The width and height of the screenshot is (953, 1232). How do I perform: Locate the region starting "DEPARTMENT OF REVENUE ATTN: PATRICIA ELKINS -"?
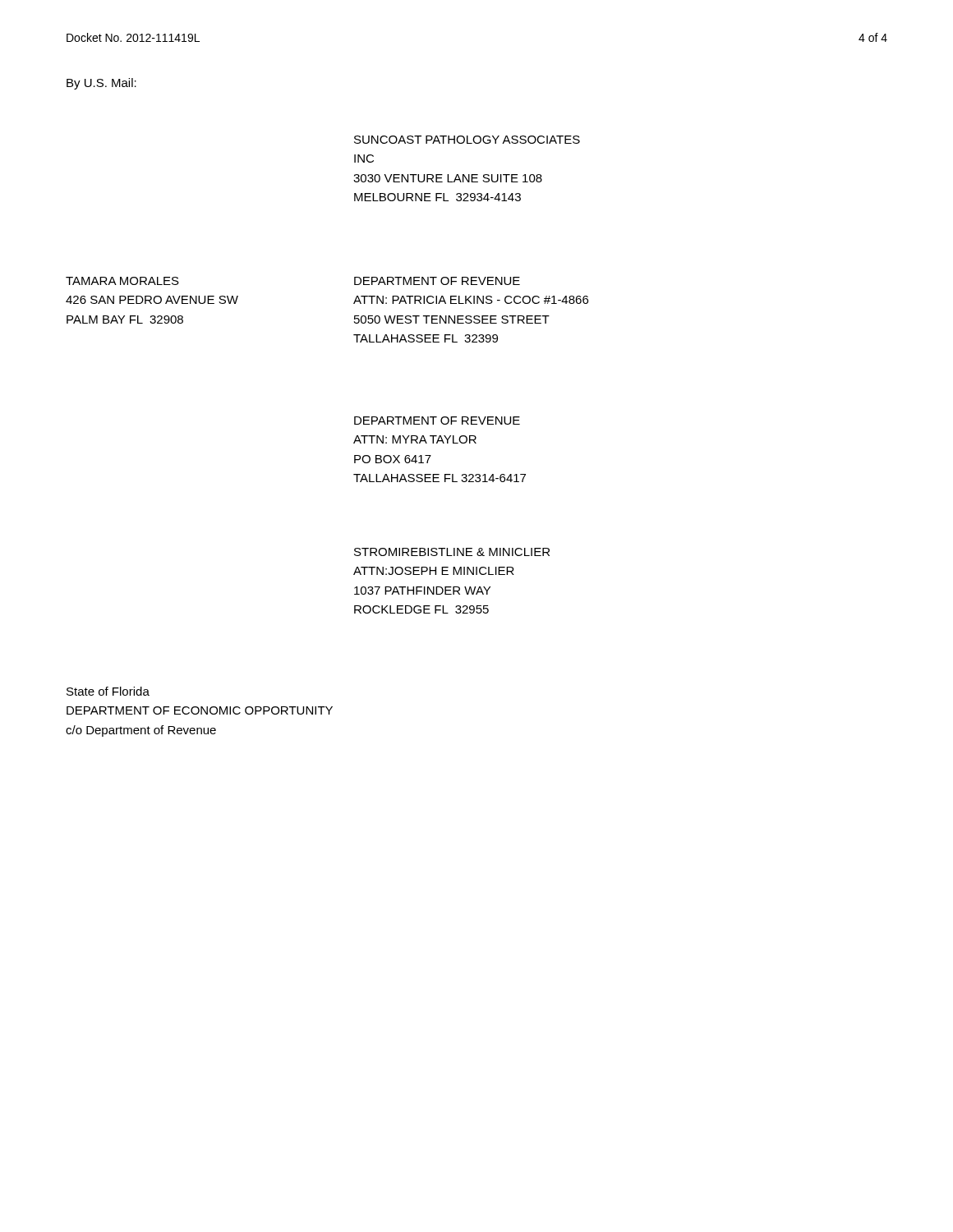[471, 309]
